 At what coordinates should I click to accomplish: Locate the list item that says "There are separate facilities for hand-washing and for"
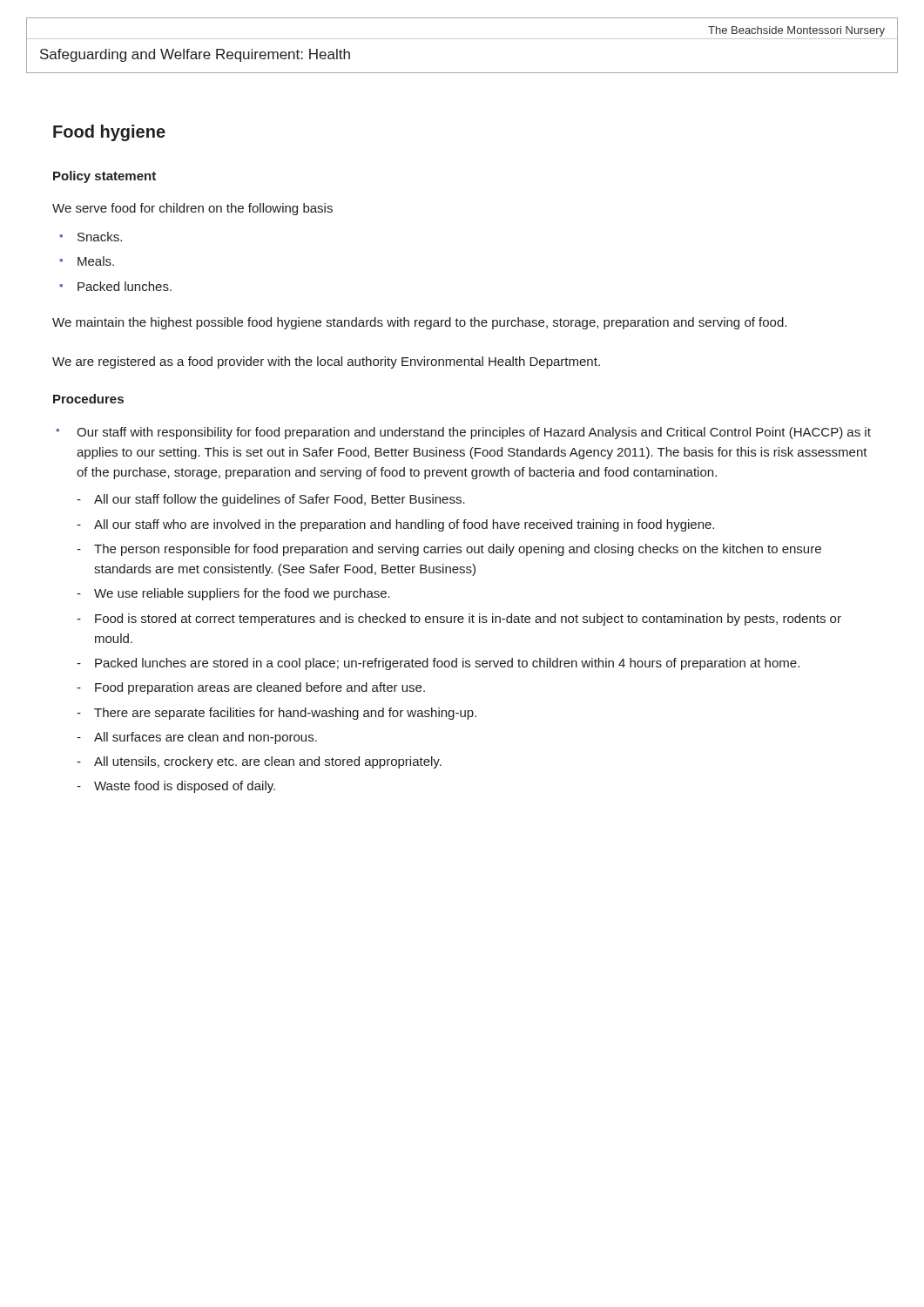[x=286, y=712]
